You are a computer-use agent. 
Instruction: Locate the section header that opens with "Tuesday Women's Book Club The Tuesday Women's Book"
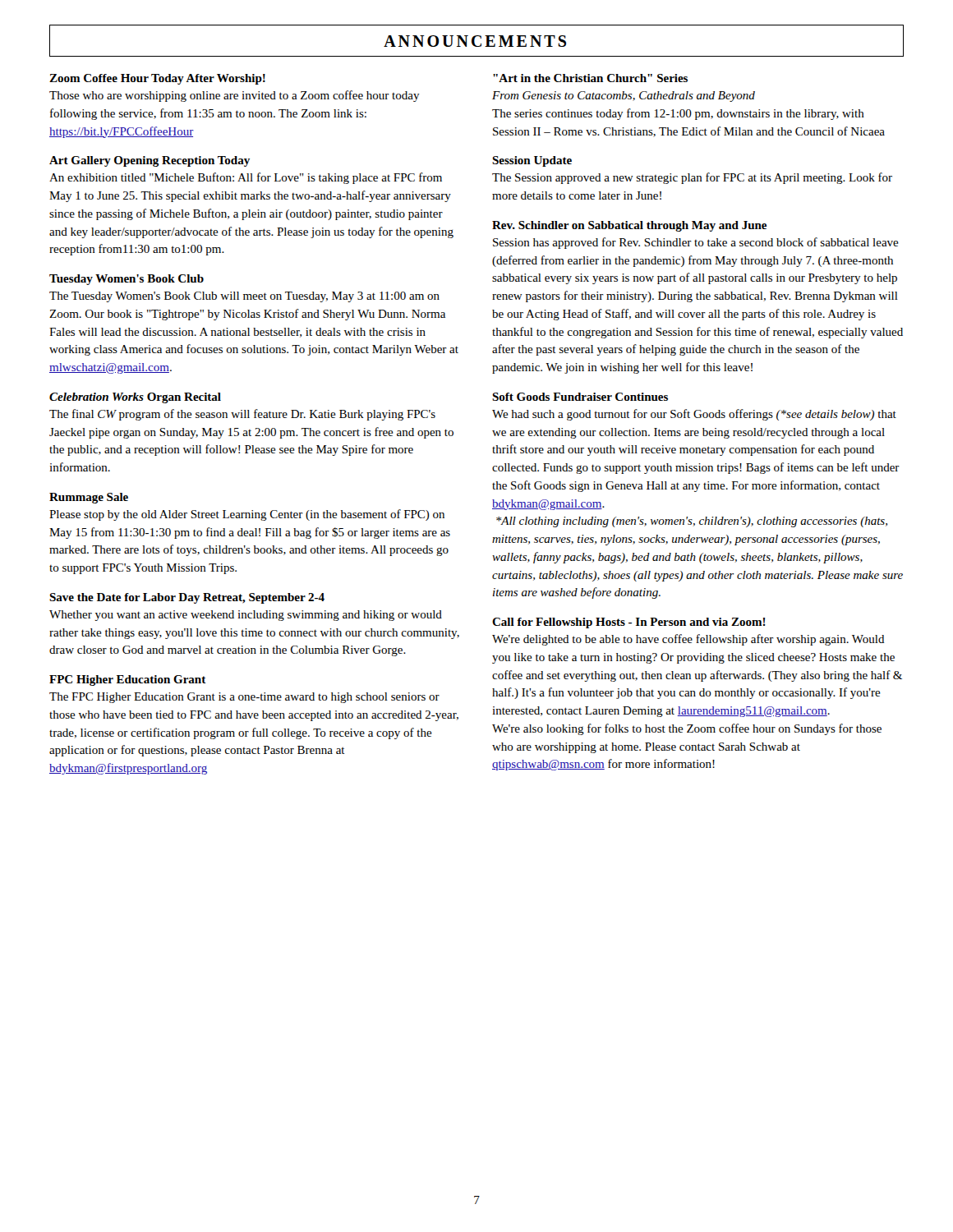[x=255, y=324]
